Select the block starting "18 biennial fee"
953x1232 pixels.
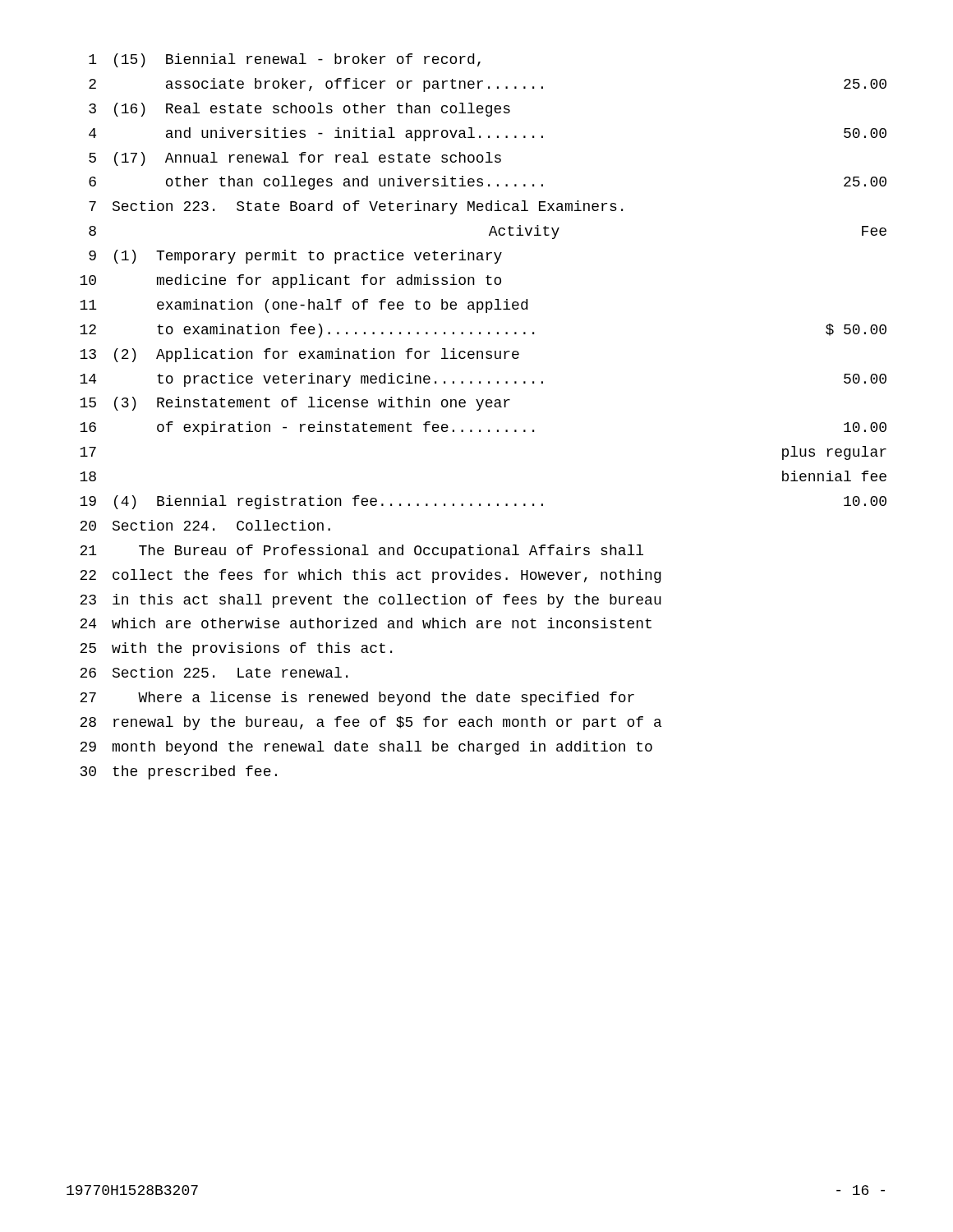tap(83, 476)
